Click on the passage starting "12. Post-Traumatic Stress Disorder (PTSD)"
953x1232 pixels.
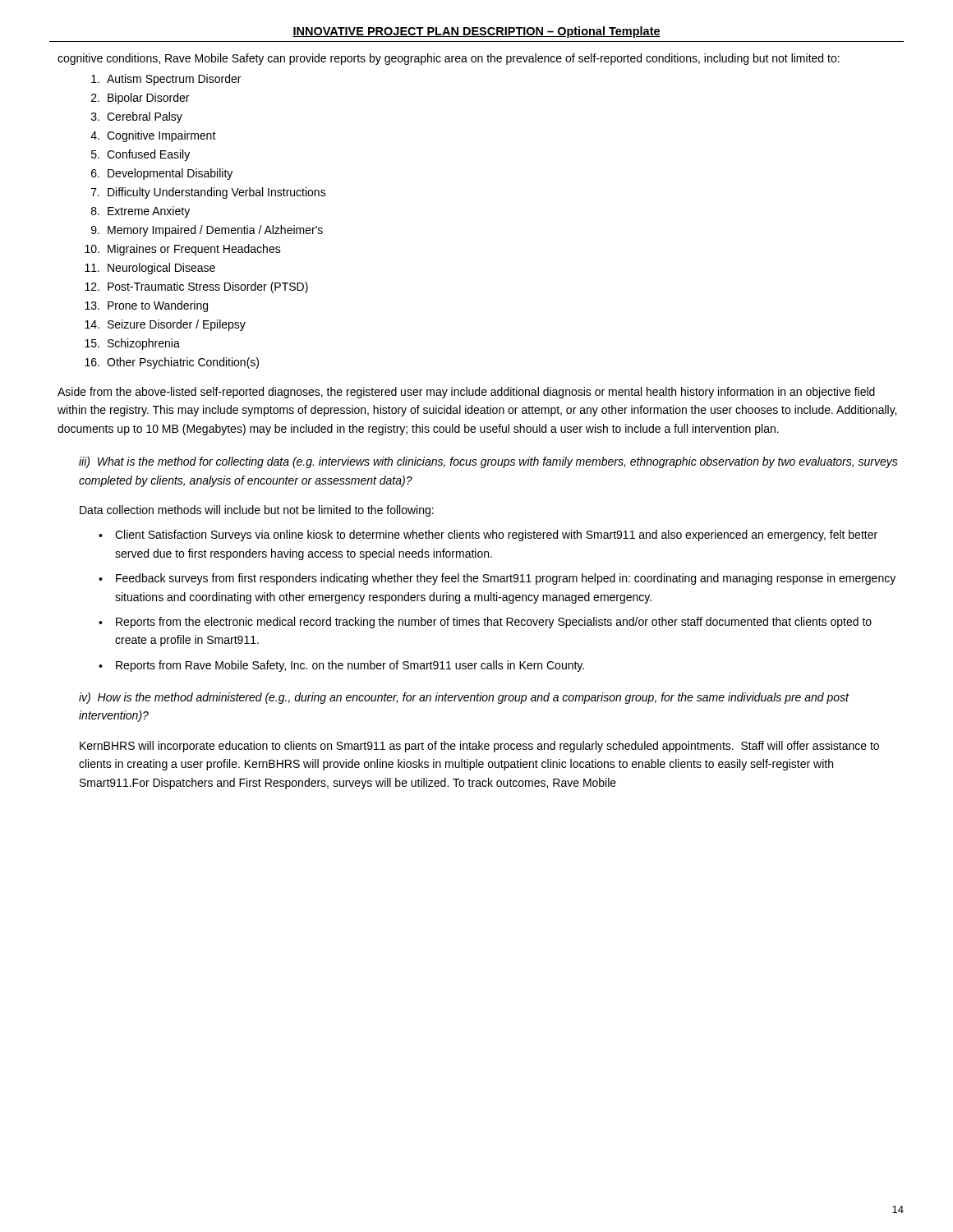coord(196,287)
